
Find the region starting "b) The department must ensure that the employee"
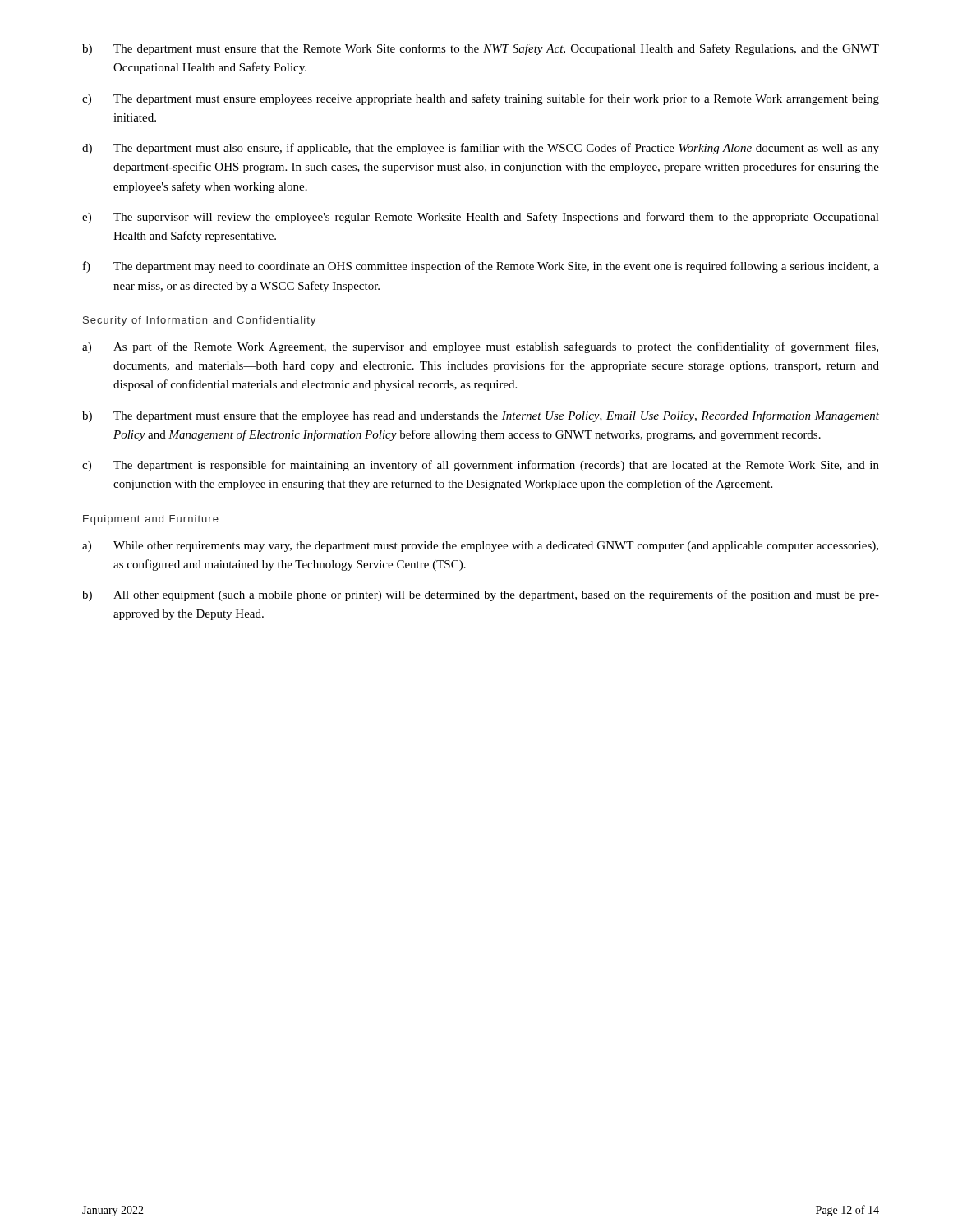pyautogui.click(x=481, y=425)
